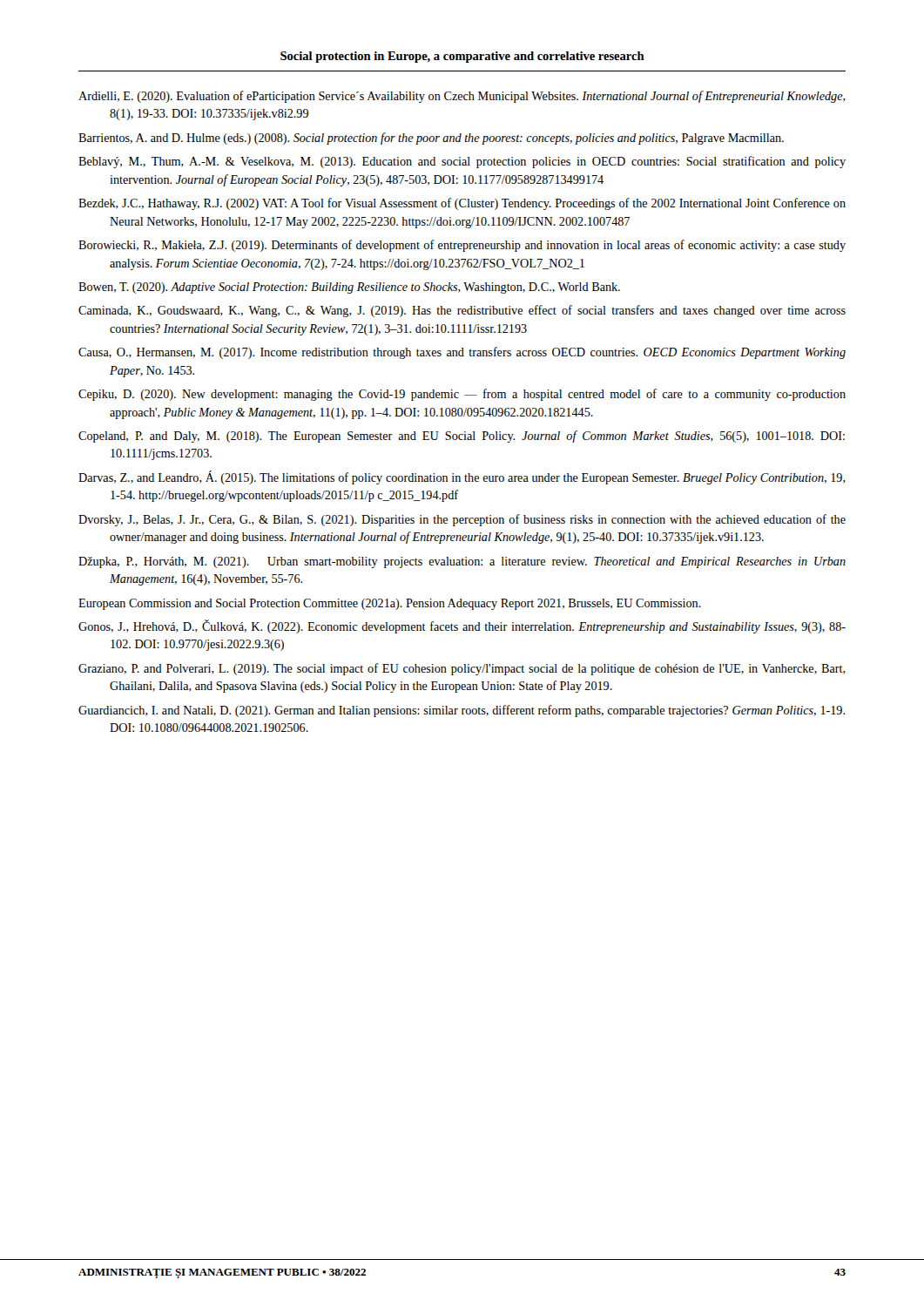The width and height of the screenshot is (924, 1307).
Task: Find the list item that reads "Bowen, T. (2020). Adaptive Social Protection: Building Resilience"
Action: click(350, 287)
